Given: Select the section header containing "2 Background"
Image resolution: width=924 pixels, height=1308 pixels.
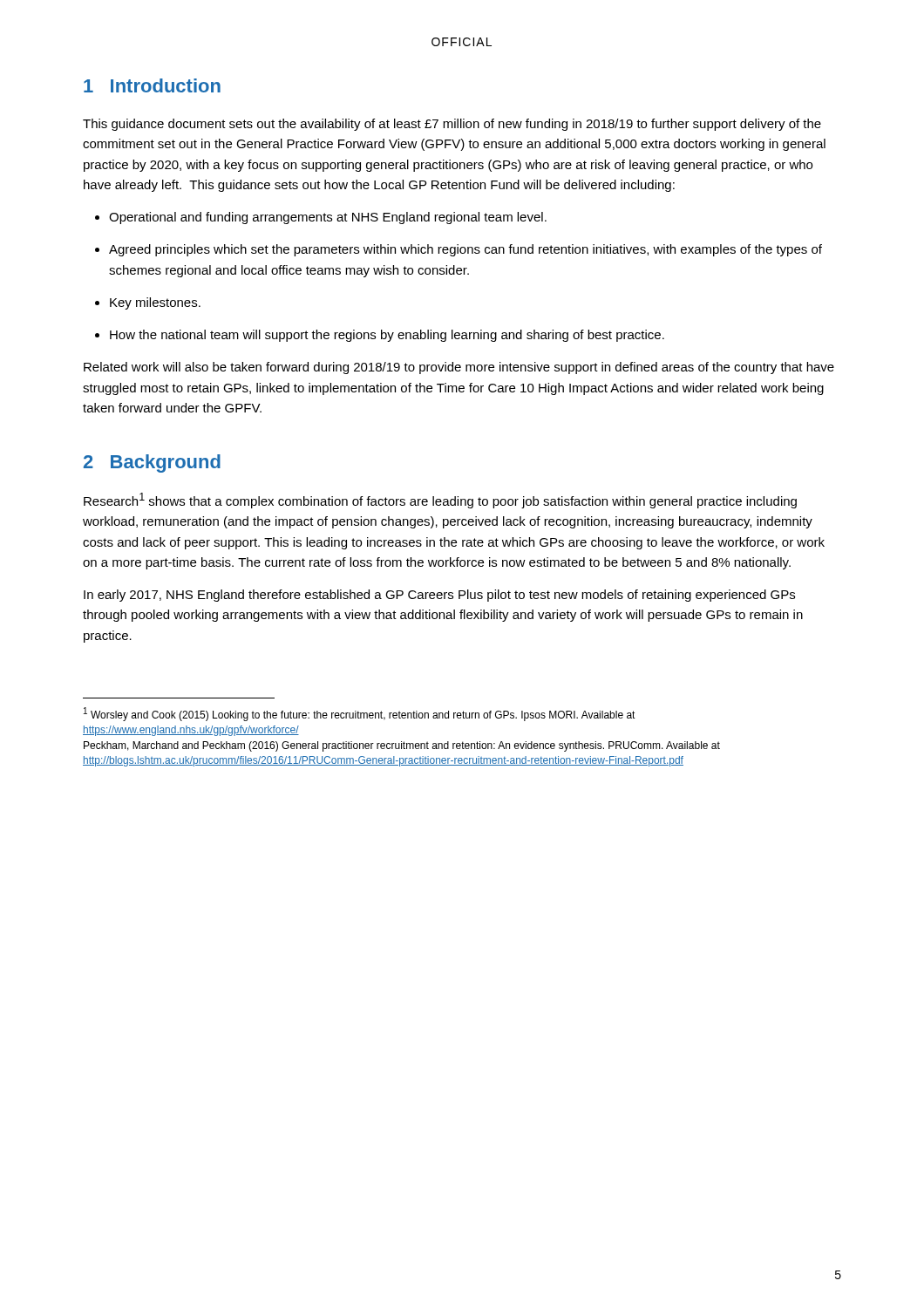Looking at the screenshot, I should click(152, 463).
